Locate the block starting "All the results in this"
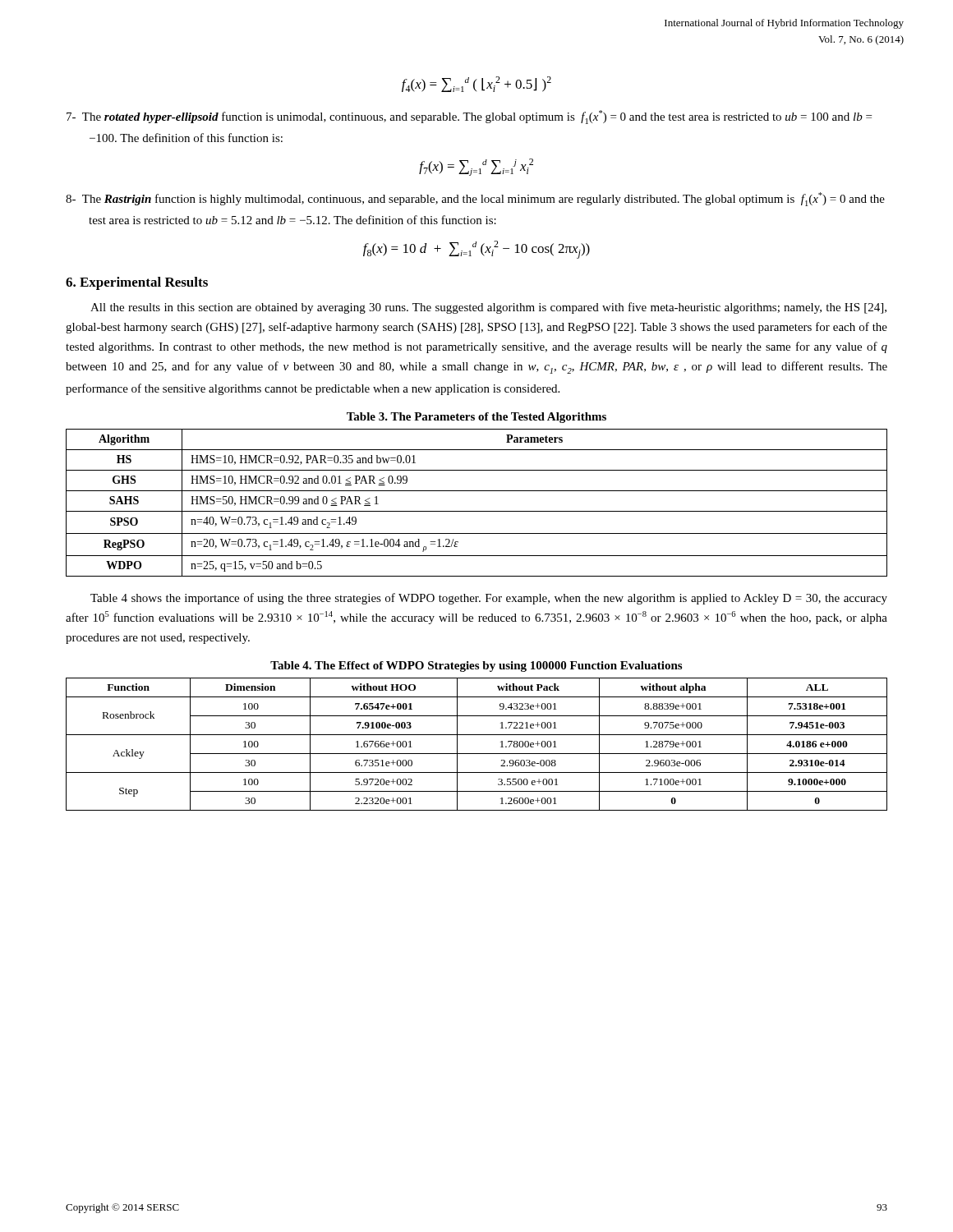Screen dimensions: 1232x953 [476, 348]
